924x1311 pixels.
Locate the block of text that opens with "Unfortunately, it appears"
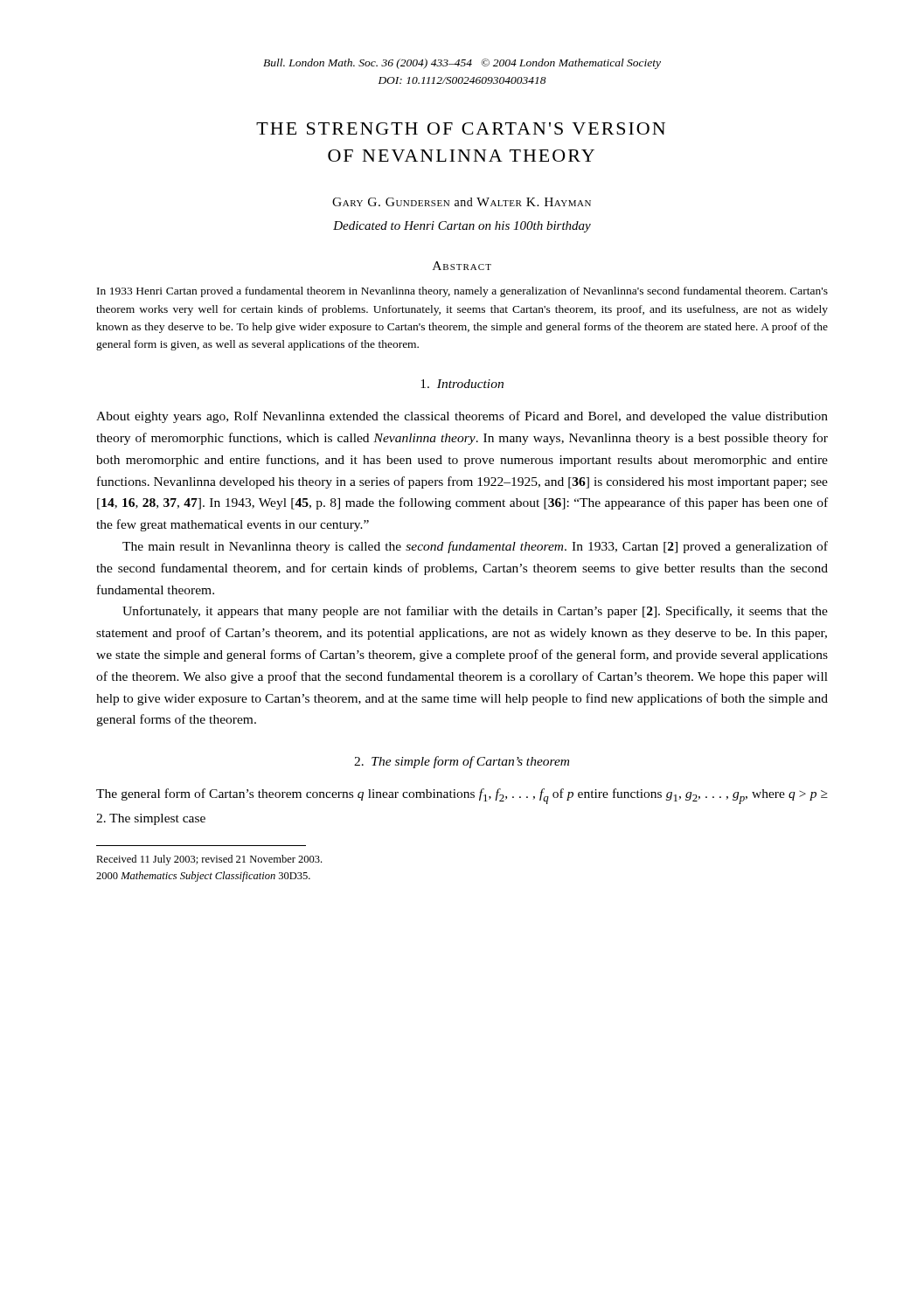[x=462, y=665]
